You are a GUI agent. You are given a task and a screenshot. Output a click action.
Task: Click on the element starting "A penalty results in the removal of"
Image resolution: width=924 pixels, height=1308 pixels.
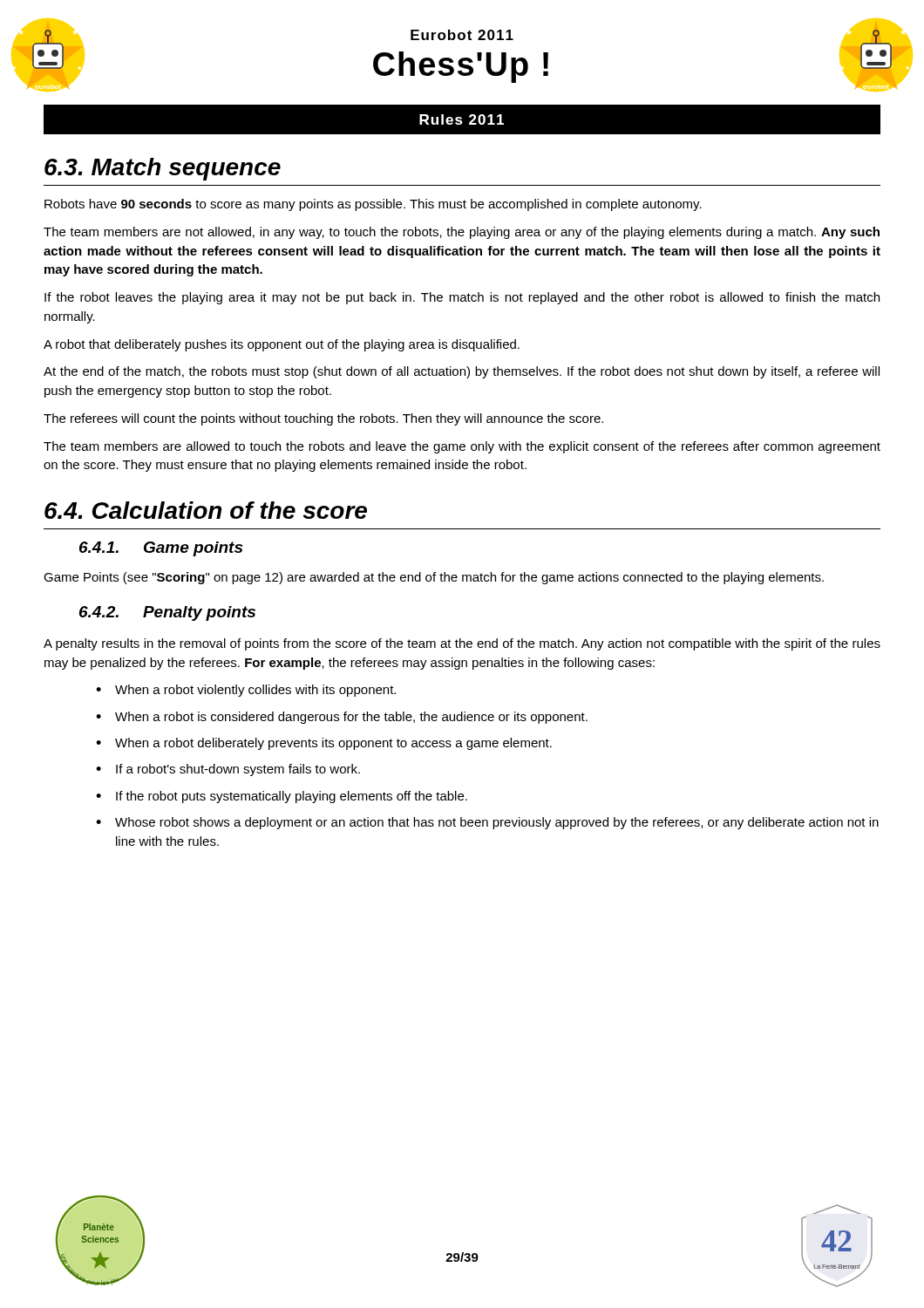click(462, 652)
